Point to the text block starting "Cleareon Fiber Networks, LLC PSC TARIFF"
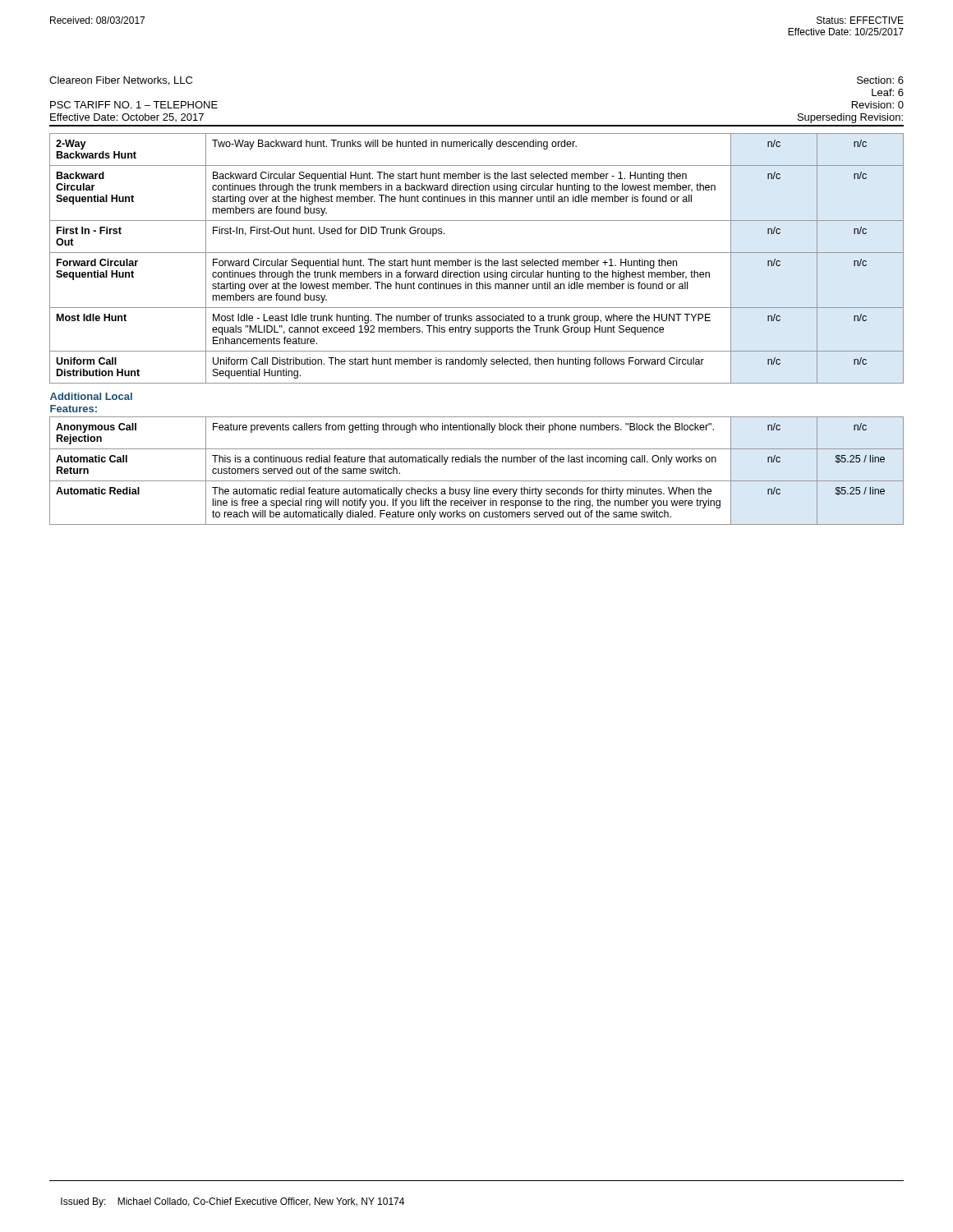This screenshot has height=1232, width=953. click(x=134, y=99)
